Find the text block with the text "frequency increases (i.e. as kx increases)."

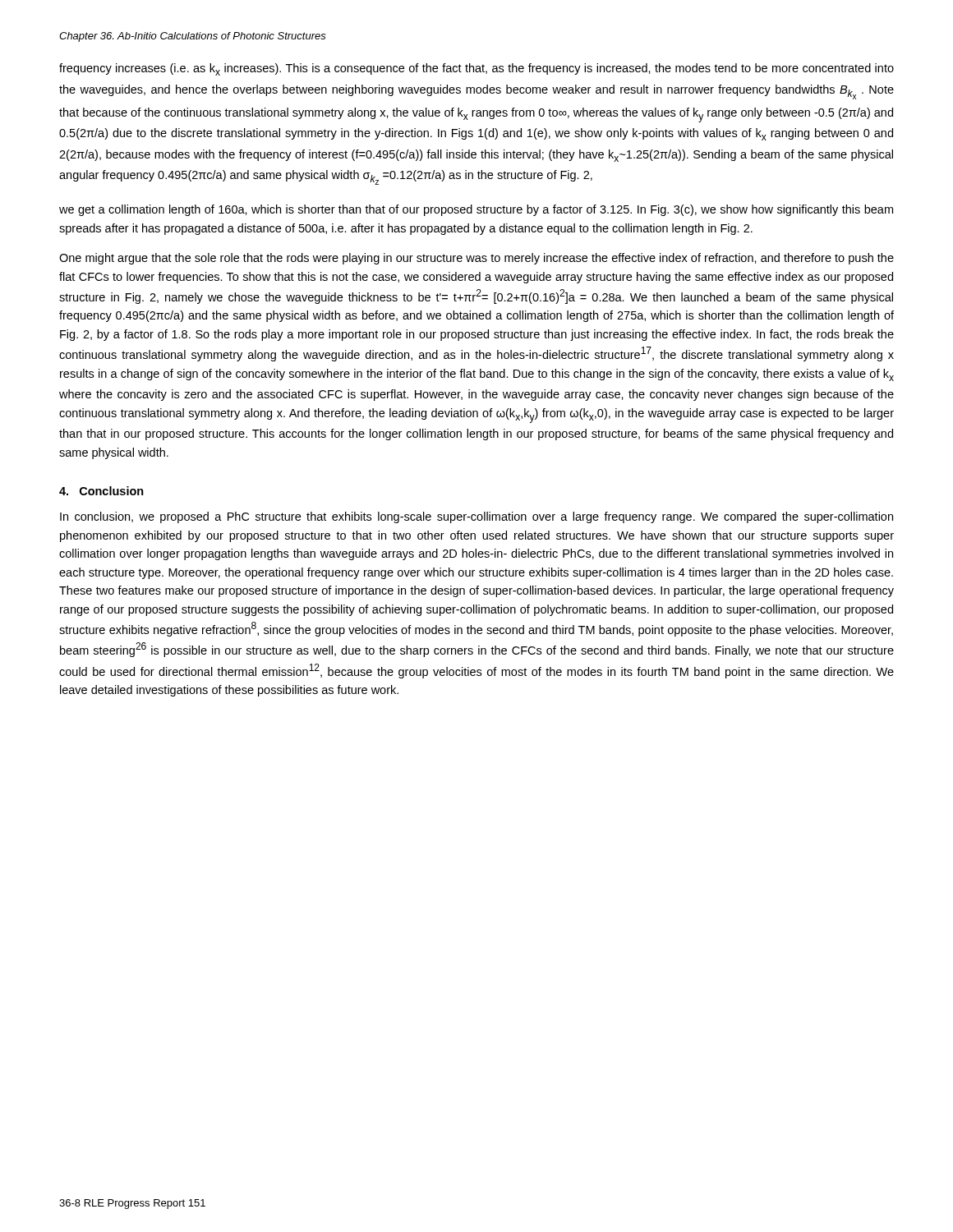476,124
